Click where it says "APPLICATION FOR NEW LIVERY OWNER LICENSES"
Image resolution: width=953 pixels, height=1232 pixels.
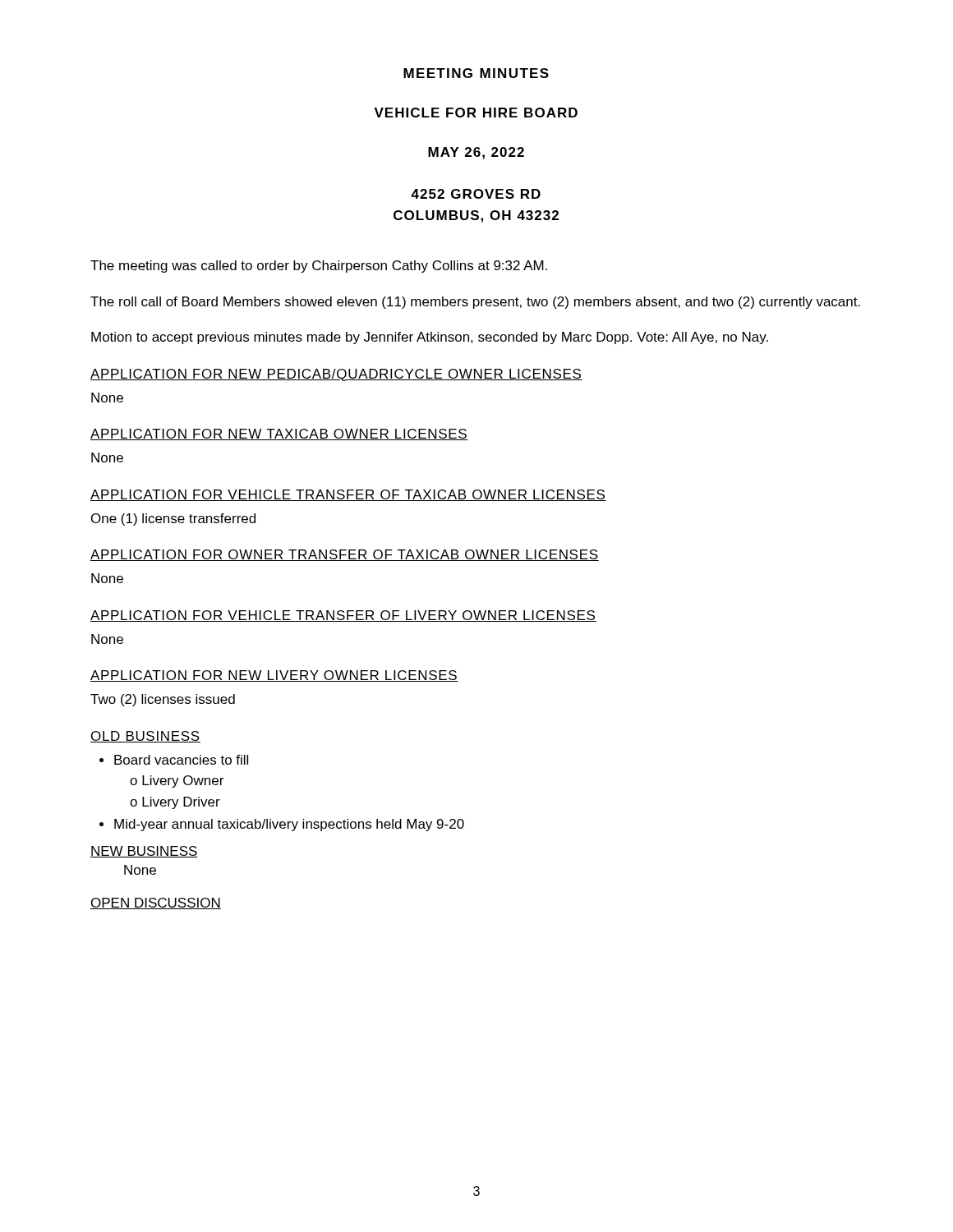pos(274,676)
